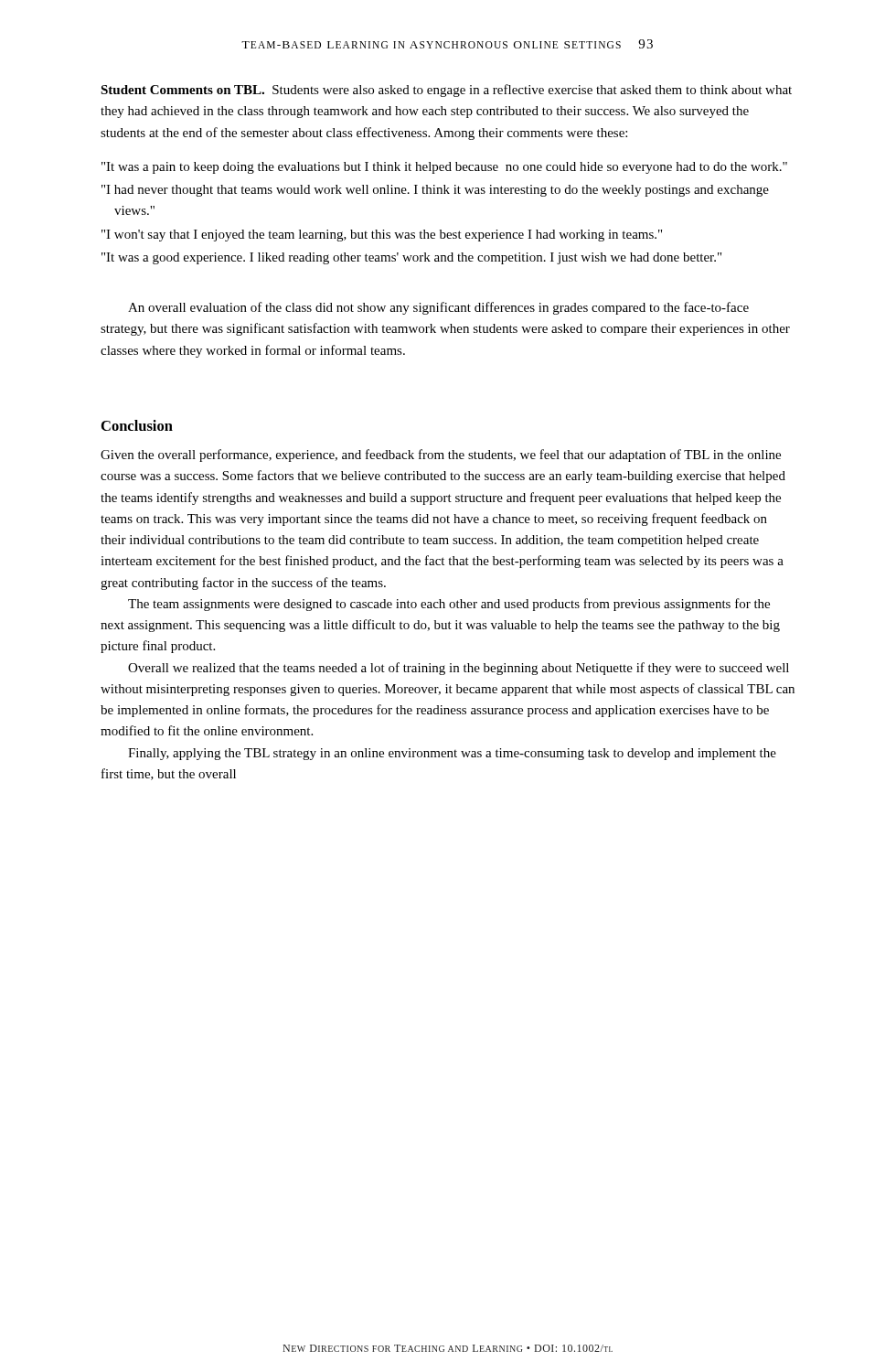Find the passage starting "Given the overall"

coord(448,519)
